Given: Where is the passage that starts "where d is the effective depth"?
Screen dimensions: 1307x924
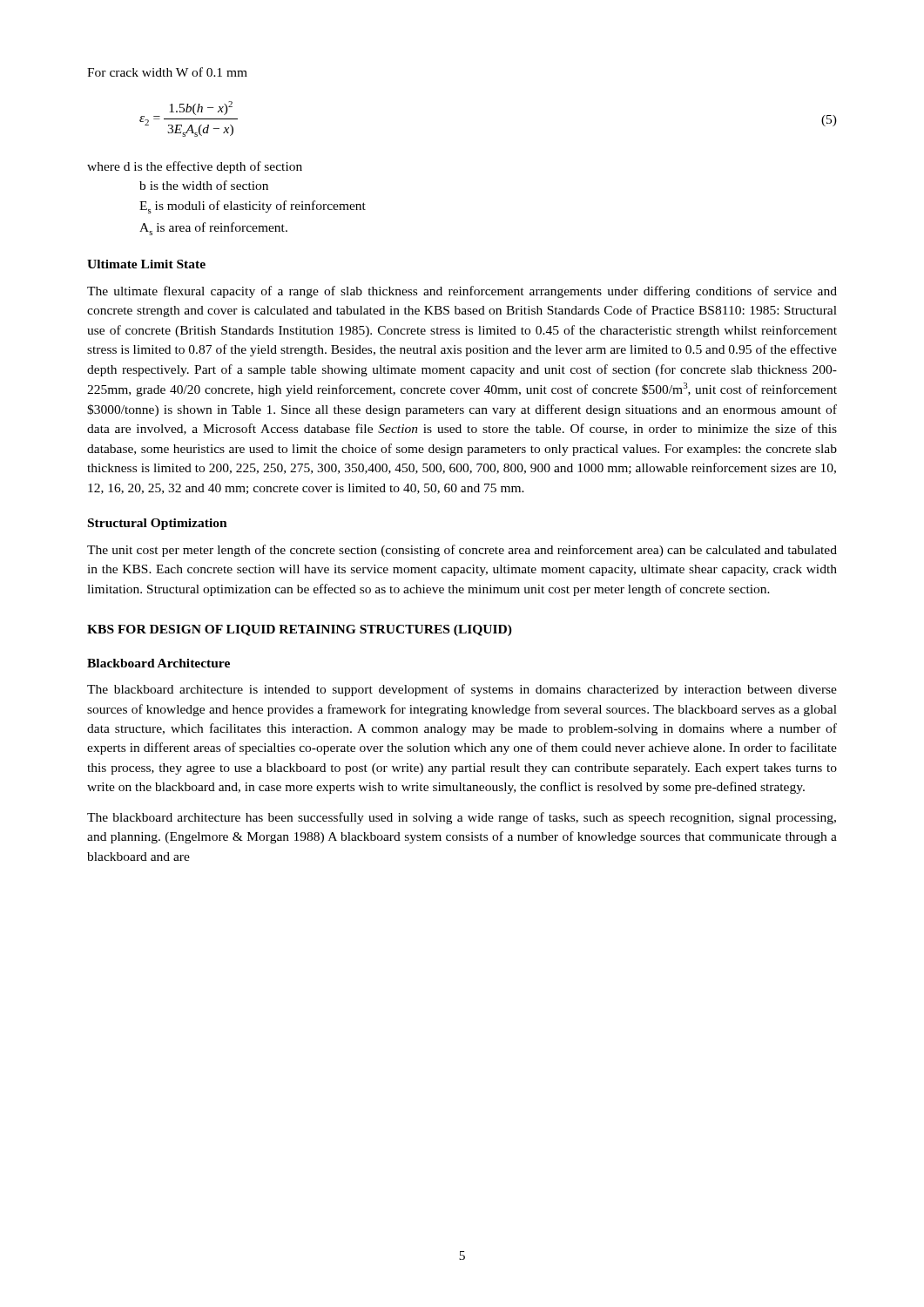Looking at the screenshot, I should point(226,199).
